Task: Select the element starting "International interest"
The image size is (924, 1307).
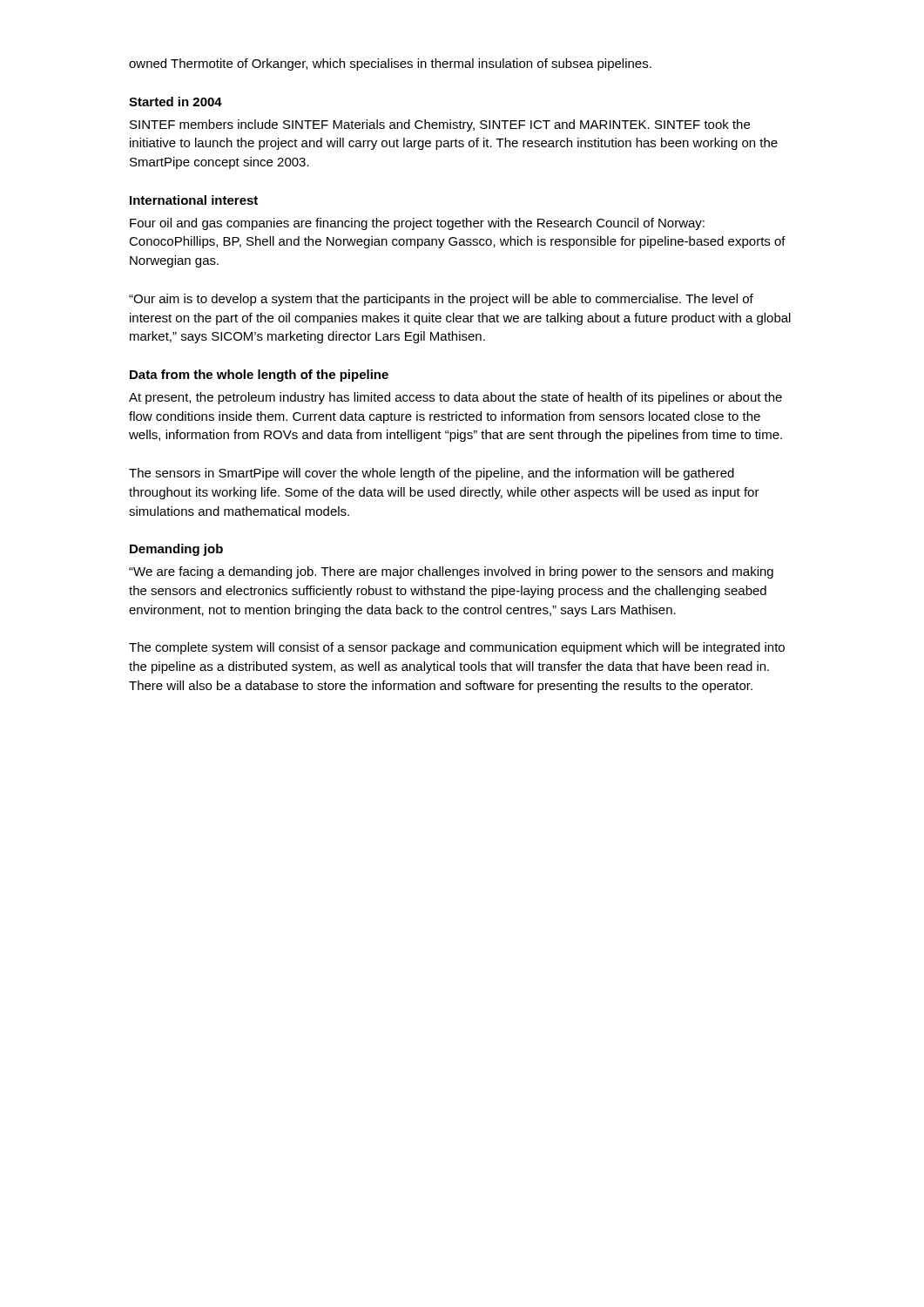Action: [x=193, y=200]
